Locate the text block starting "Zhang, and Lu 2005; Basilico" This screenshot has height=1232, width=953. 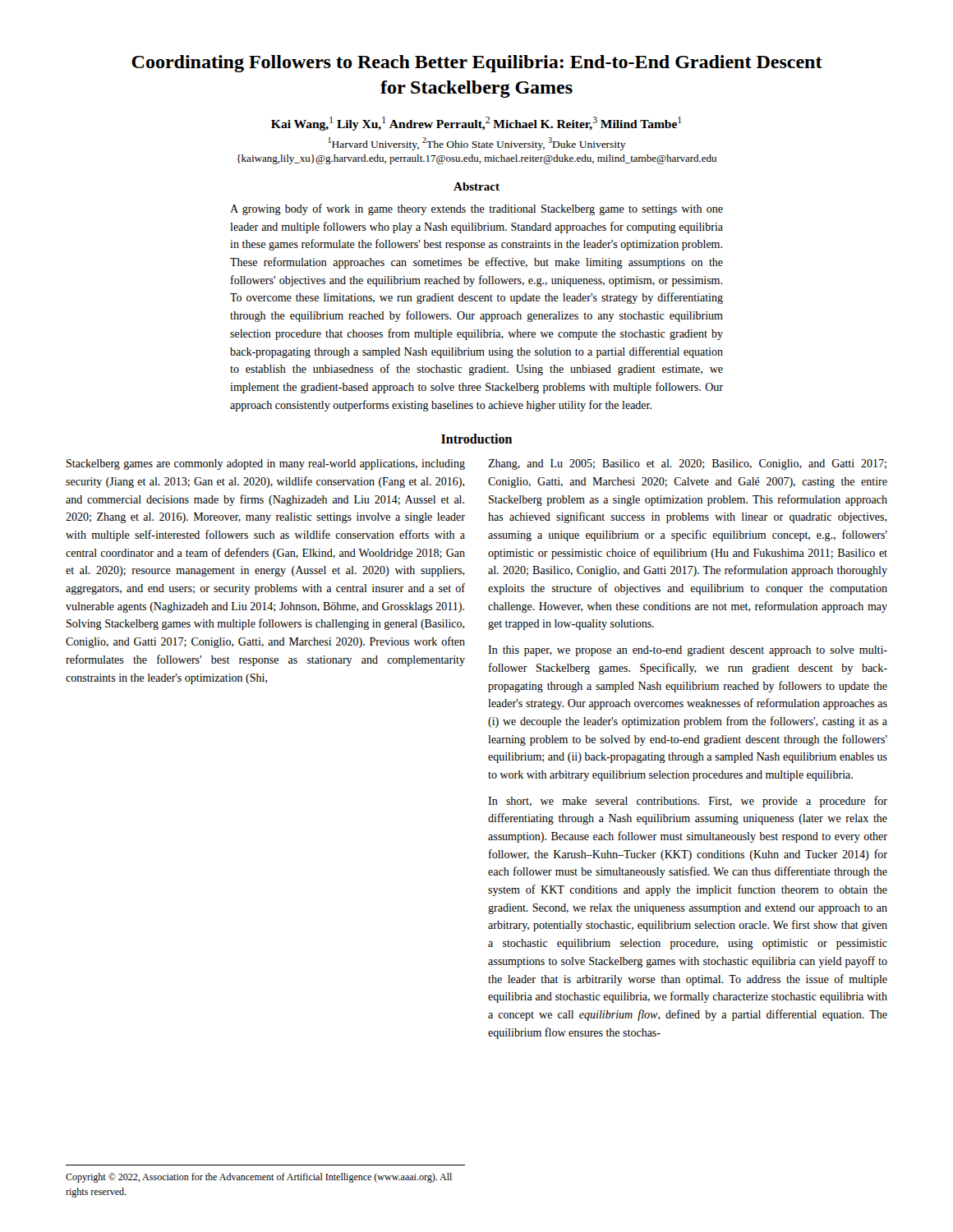688,748
